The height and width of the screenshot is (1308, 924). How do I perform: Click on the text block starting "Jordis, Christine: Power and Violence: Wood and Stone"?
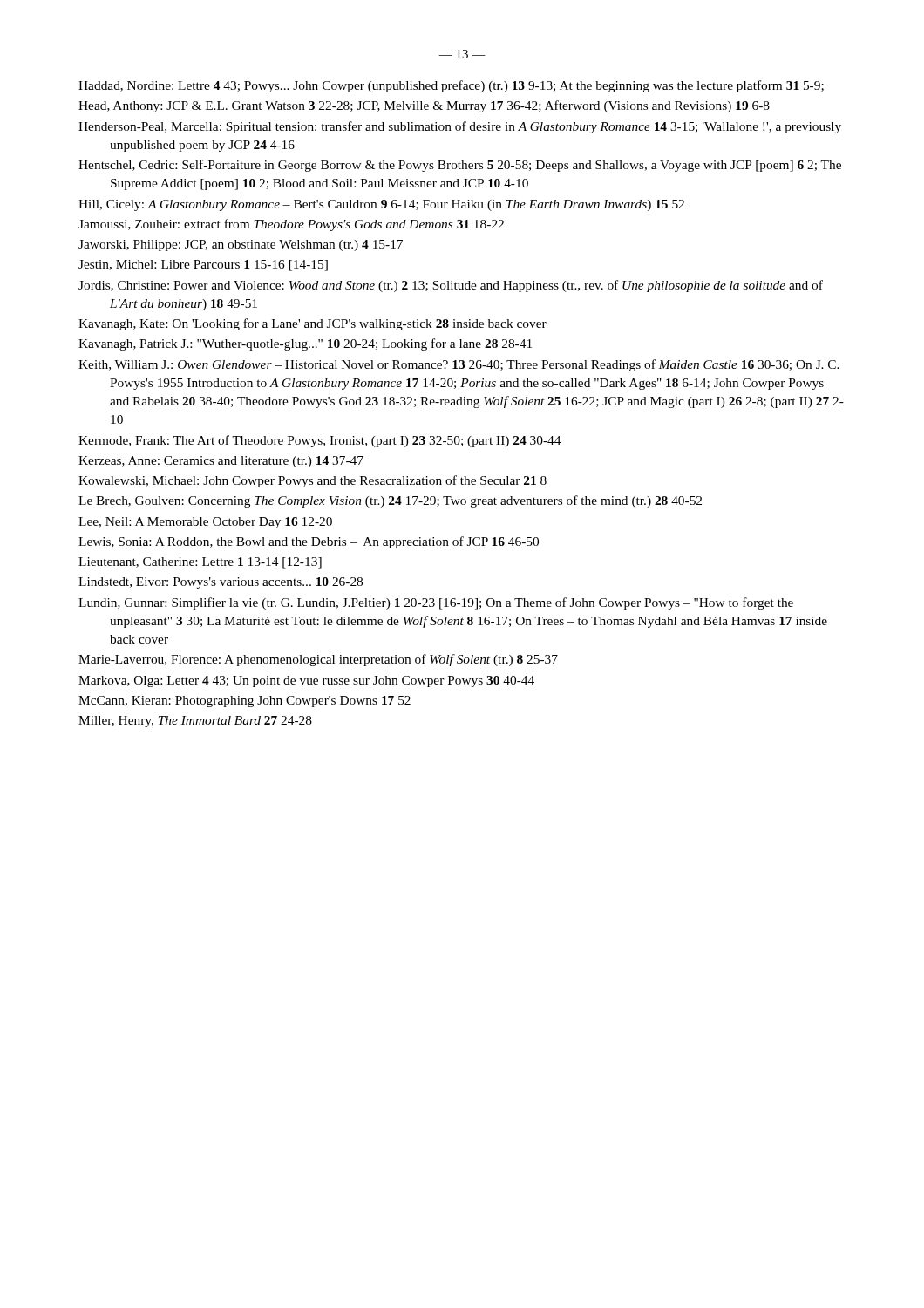pyautogui.click(x=451, y=294)
